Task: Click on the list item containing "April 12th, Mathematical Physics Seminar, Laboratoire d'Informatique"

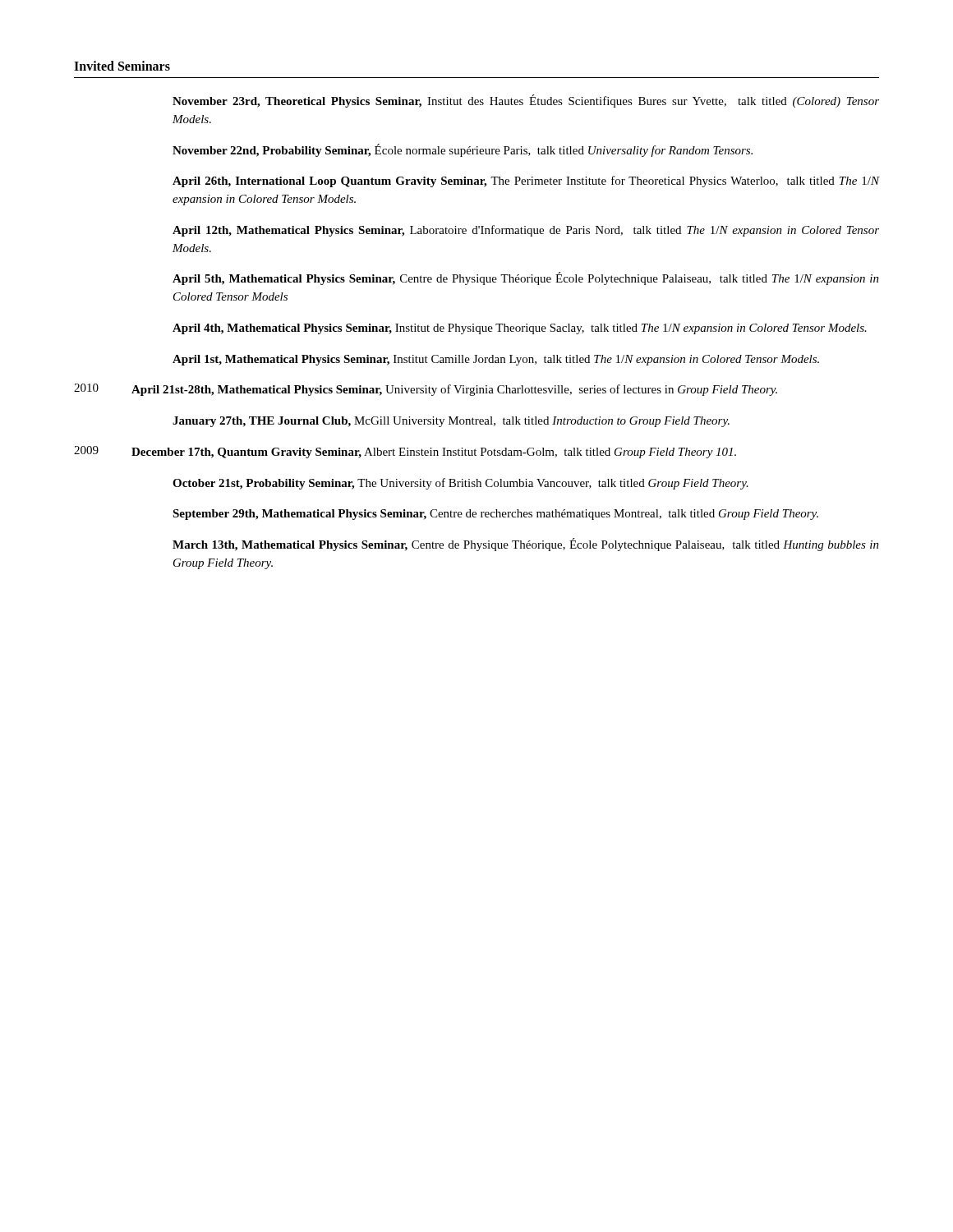Action: [x=526, y=239]
